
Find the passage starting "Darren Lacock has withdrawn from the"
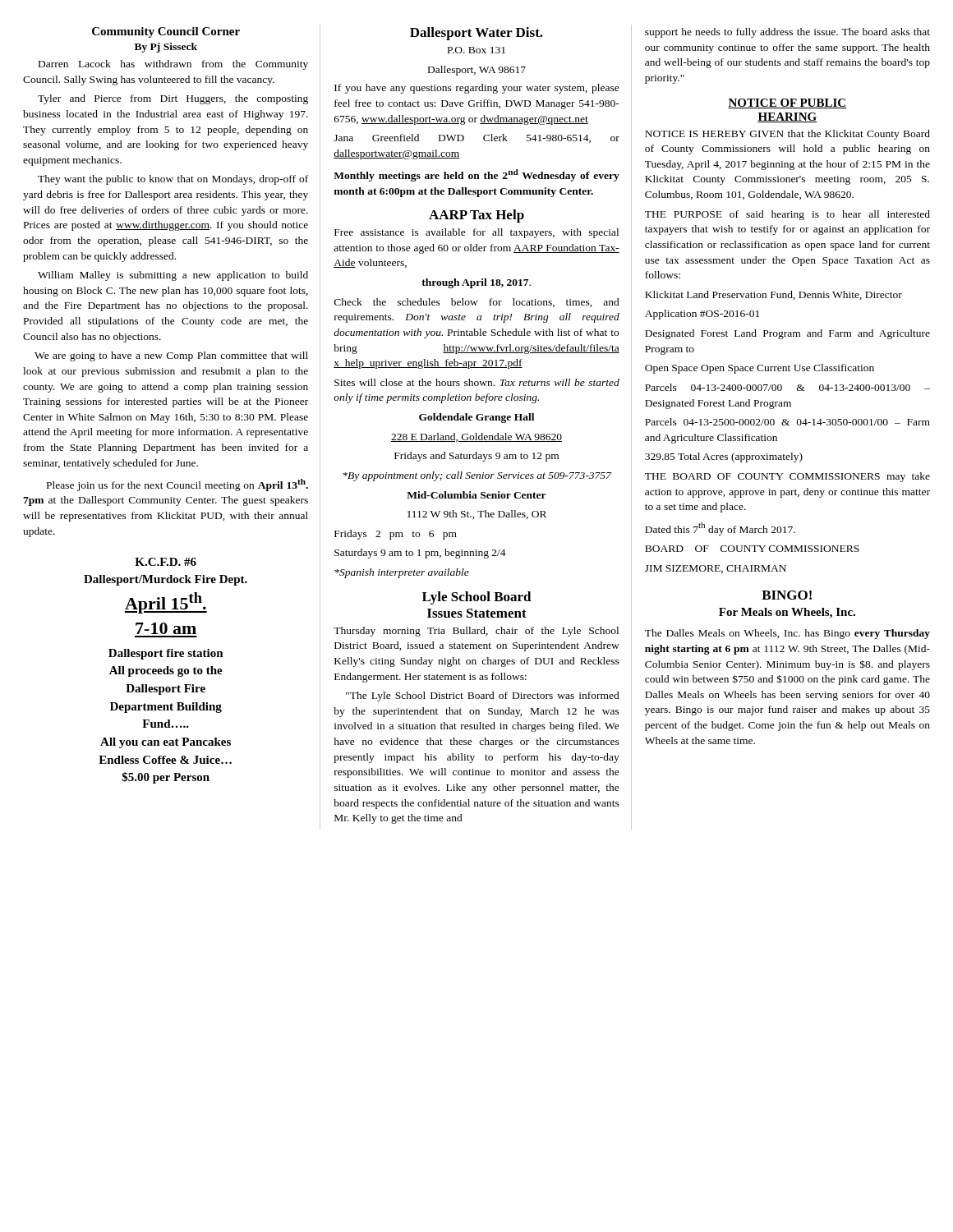tap(166, 298)
